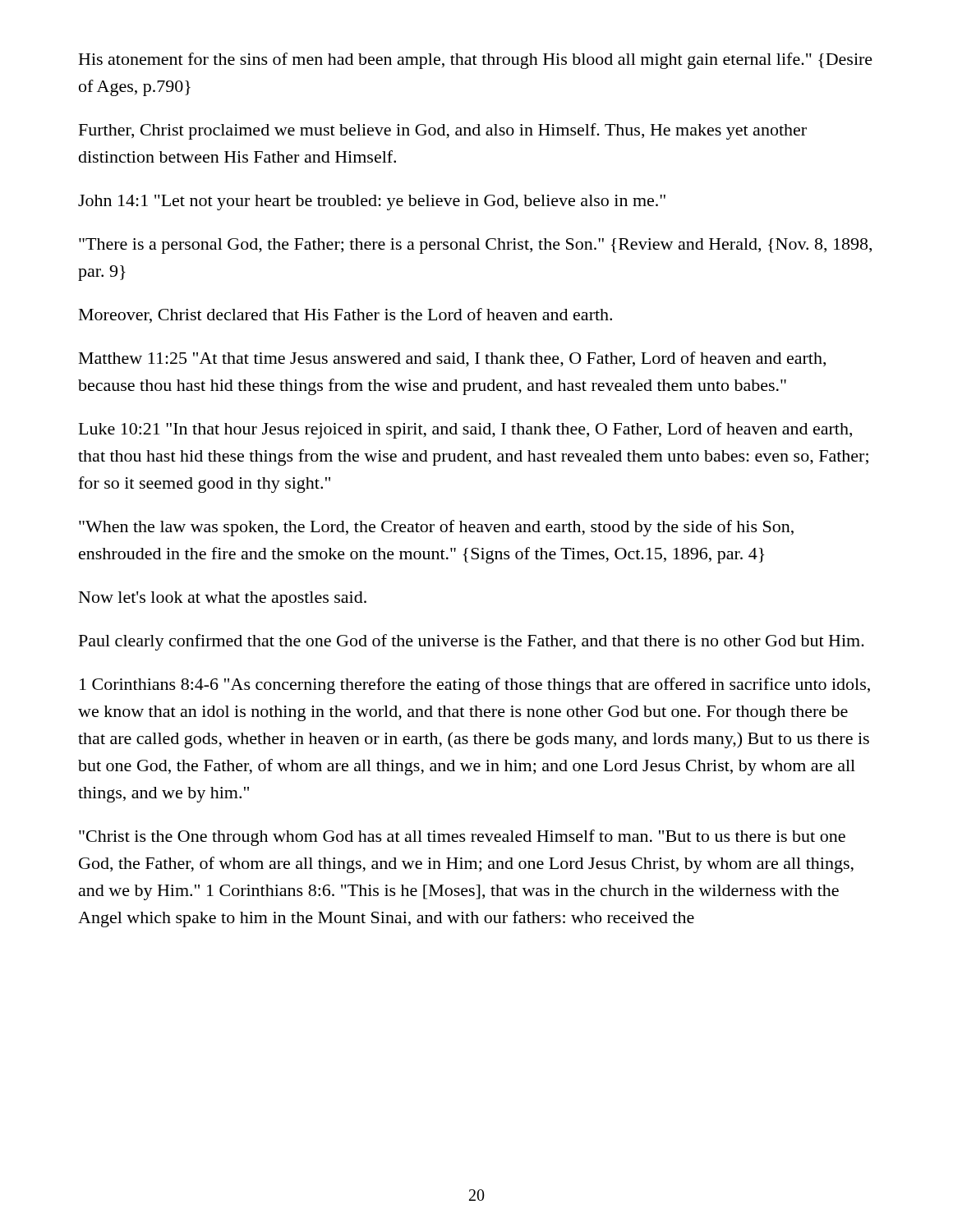Find the block starting ""When the law was"
The height and width of the screenshot is (1232, 953).
click(436, 540)
